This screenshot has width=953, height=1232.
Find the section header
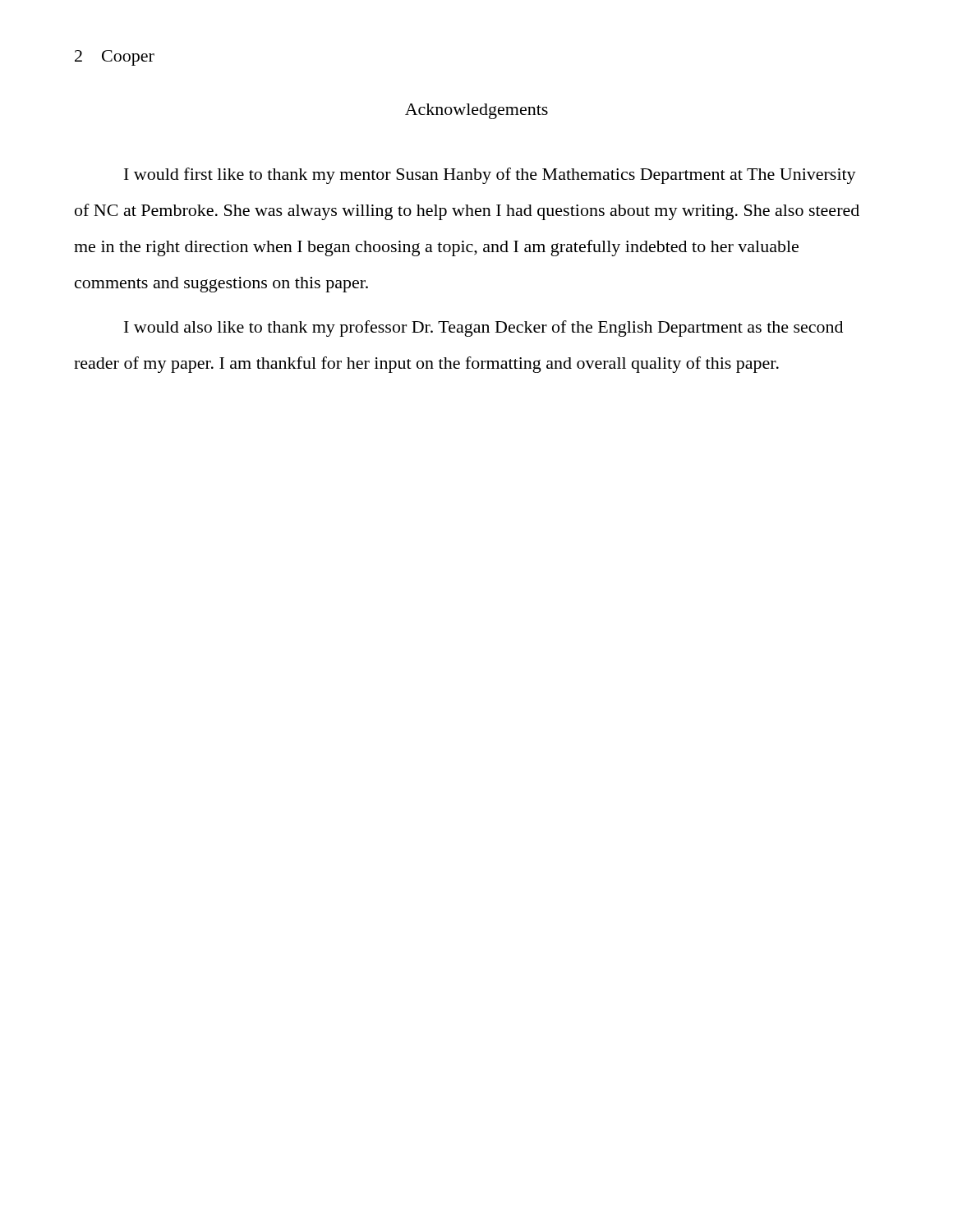coord(476,109)
